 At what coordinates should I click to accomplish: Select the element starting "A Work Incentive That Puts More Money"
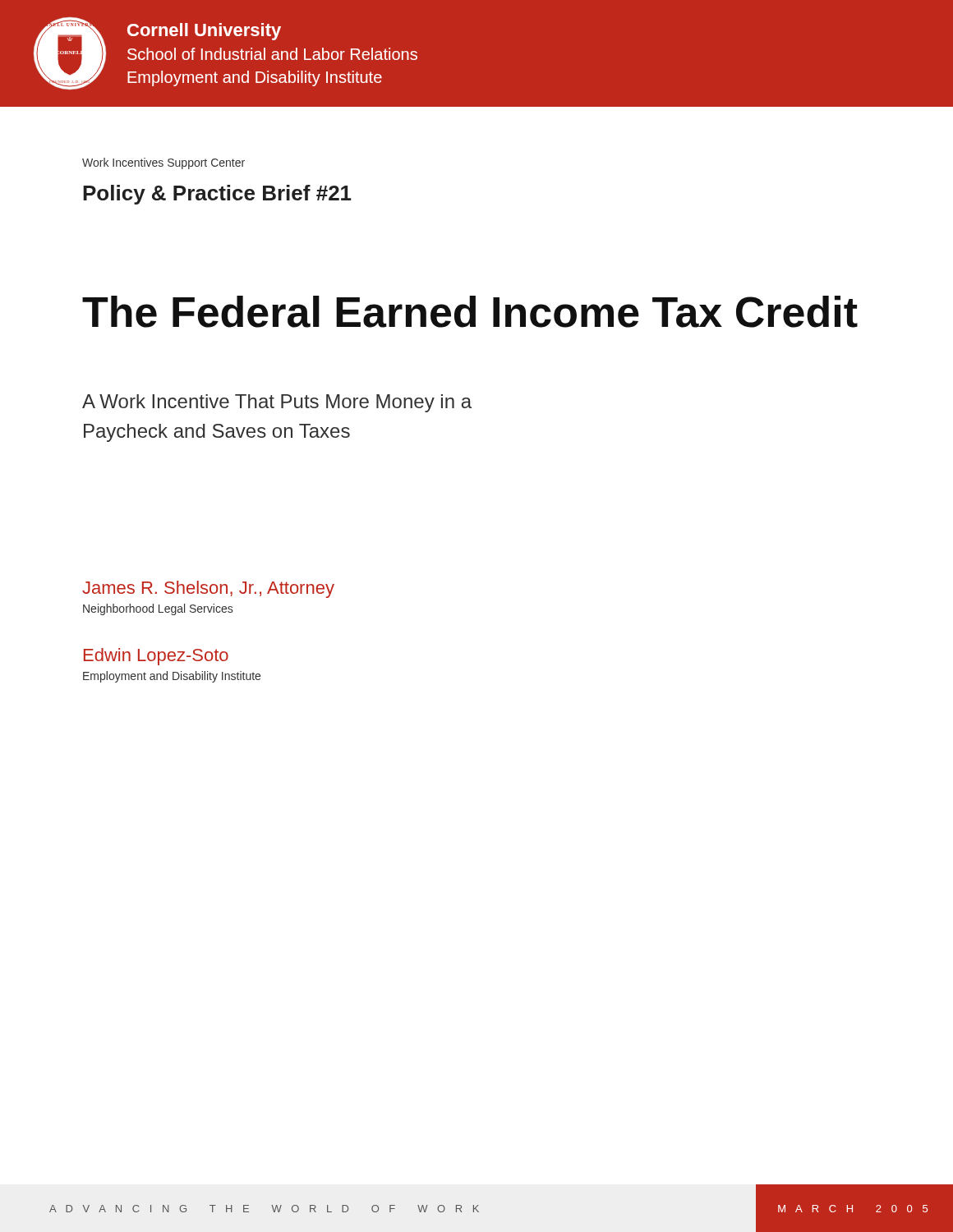[277, 416]
